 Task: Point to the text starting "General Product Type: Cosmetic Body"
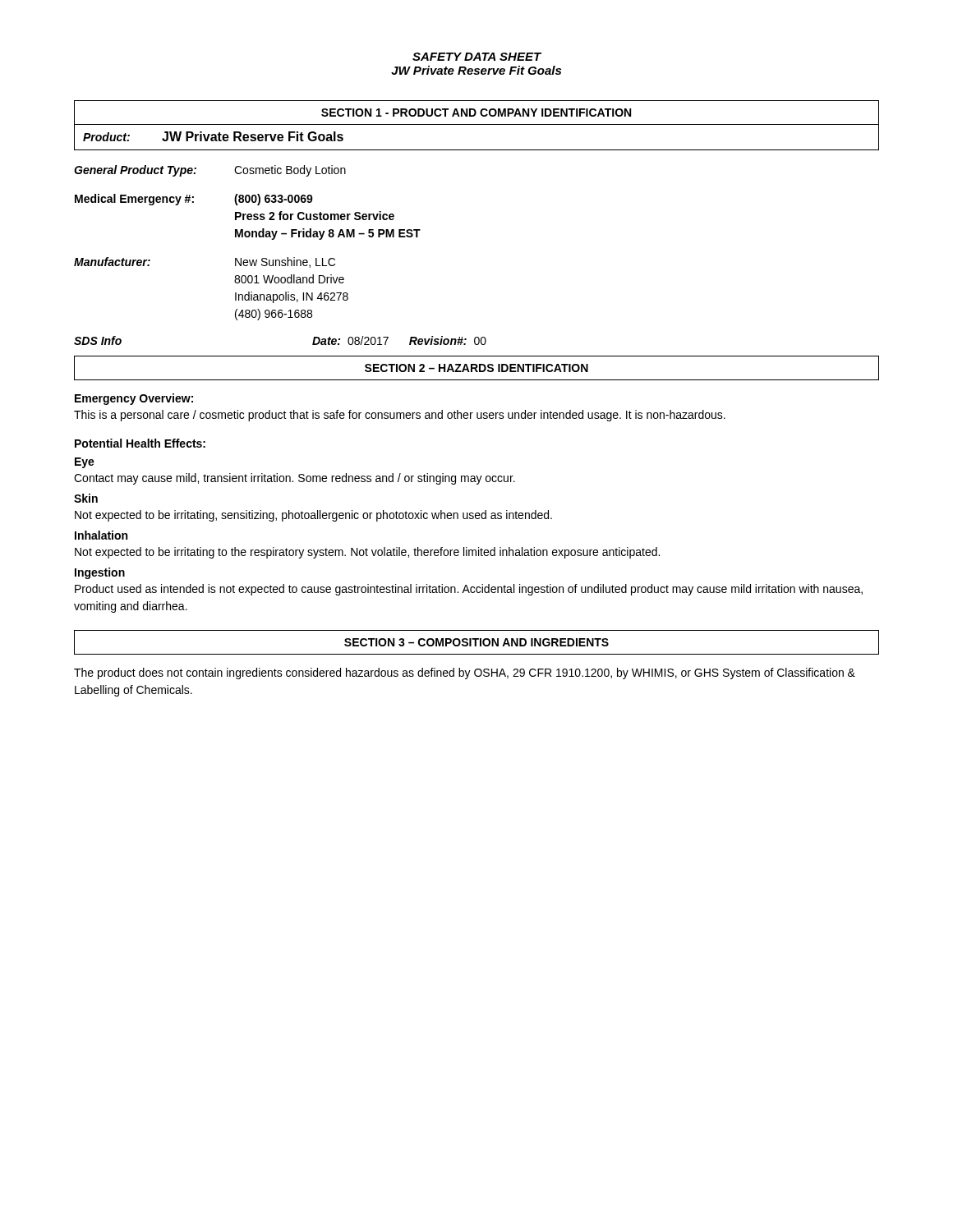pos(140,170)
